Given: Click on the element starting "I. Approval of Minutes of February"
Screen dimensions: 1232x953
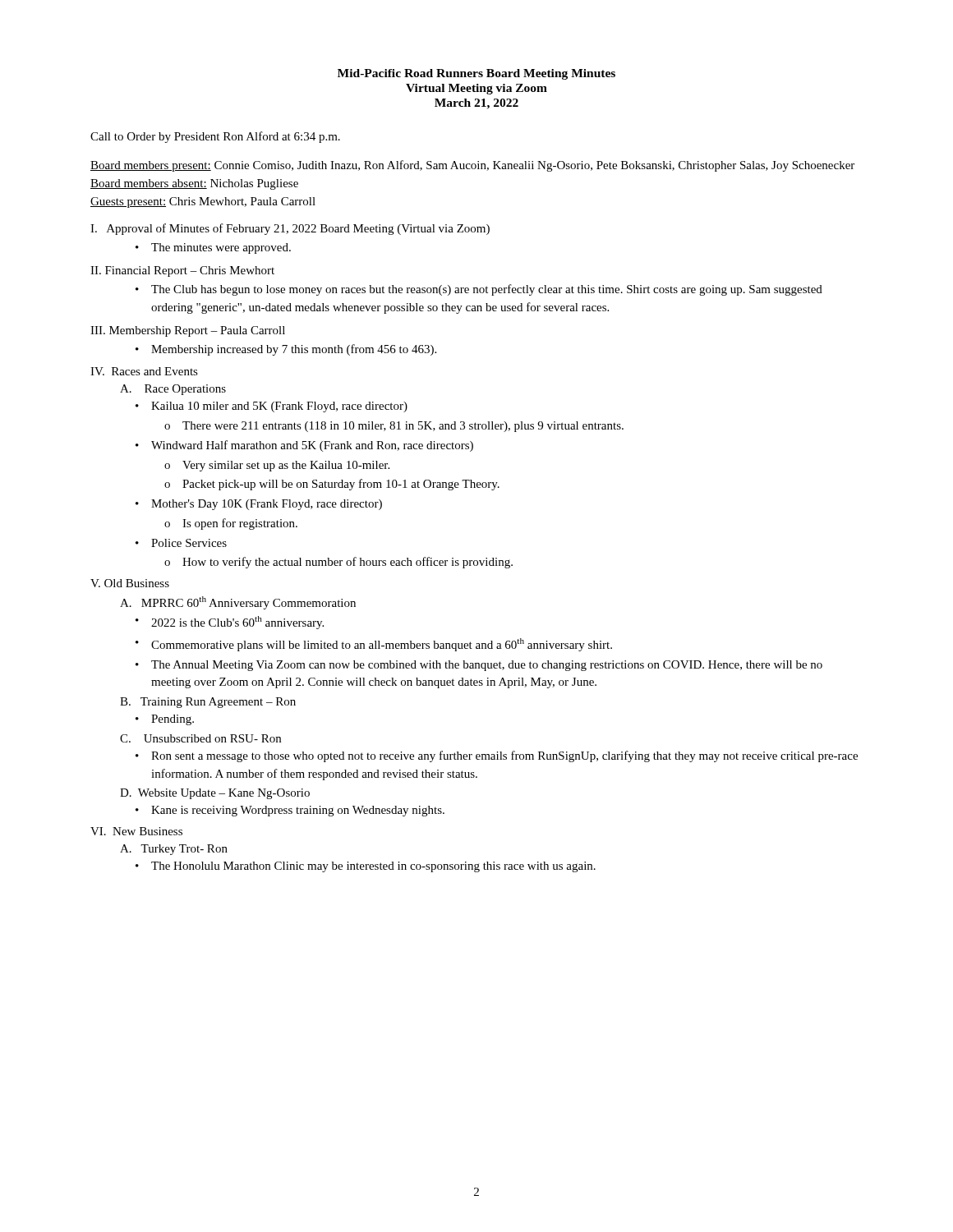Looking at the screenshot, I should tap(290, 229).
